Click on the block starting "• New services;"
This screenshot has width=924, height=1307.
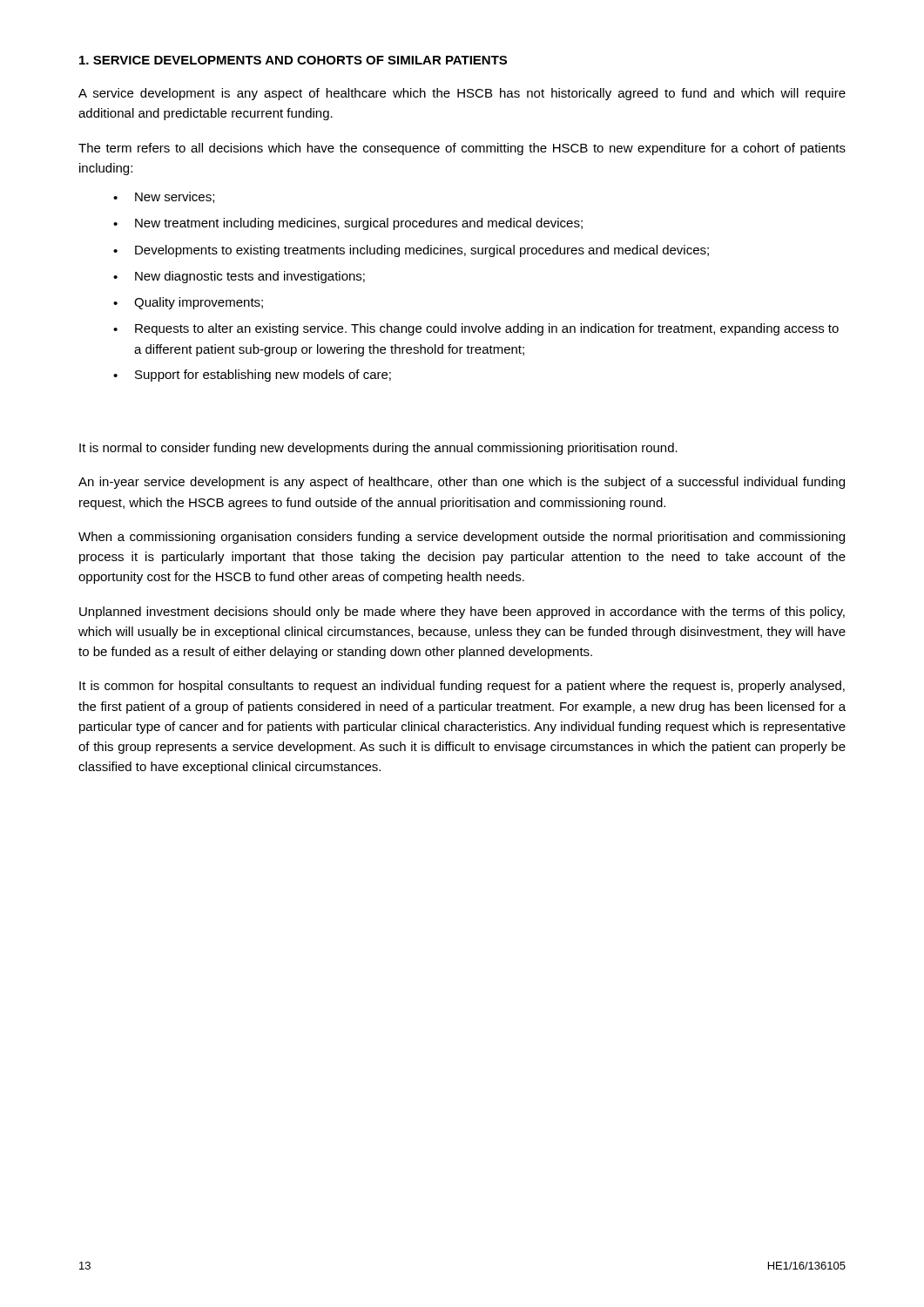tap(164, 197)
